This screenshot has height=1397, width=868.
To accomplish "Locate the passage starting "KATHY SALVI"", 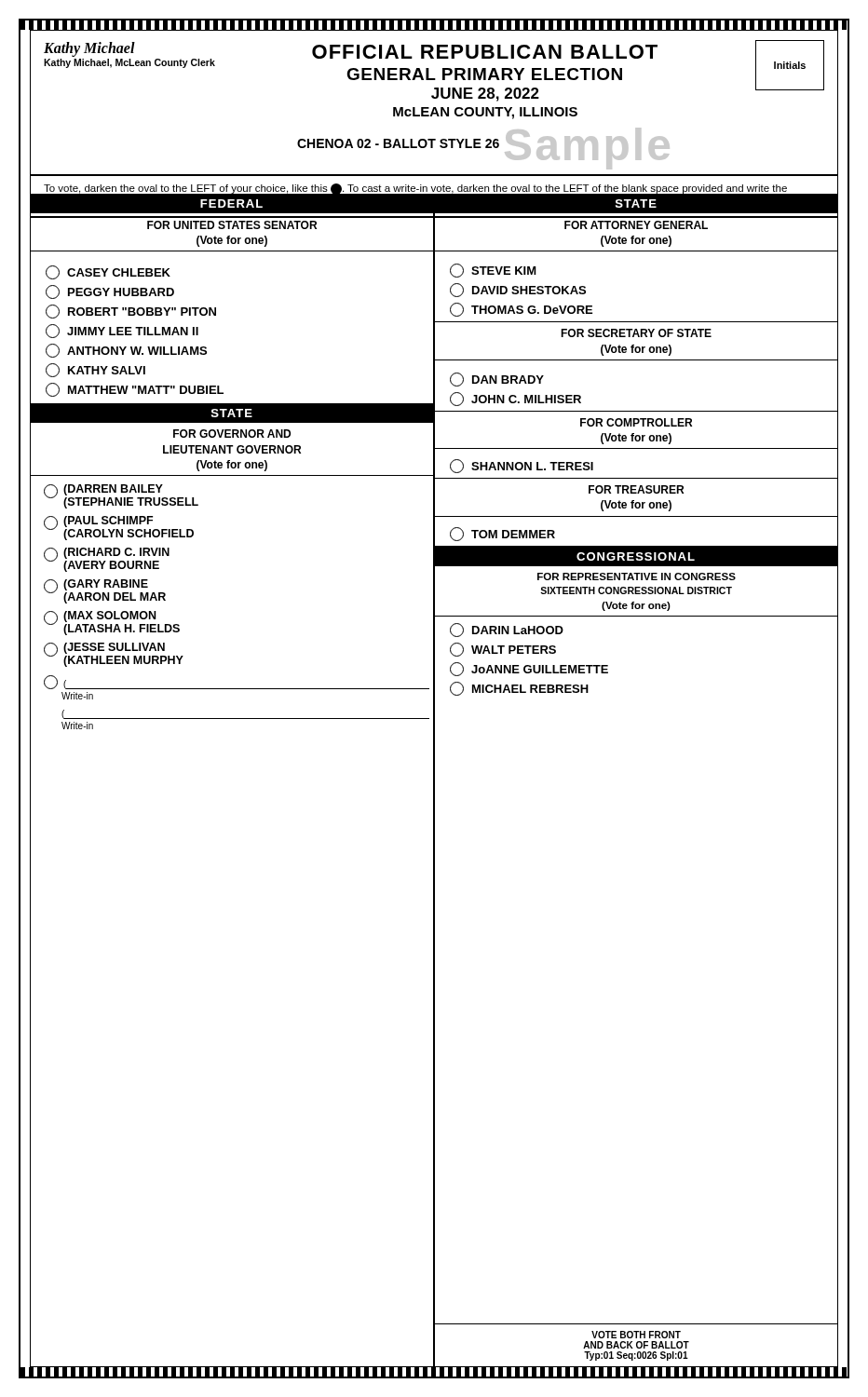I will pyautogui.click(x=96, y=370).
